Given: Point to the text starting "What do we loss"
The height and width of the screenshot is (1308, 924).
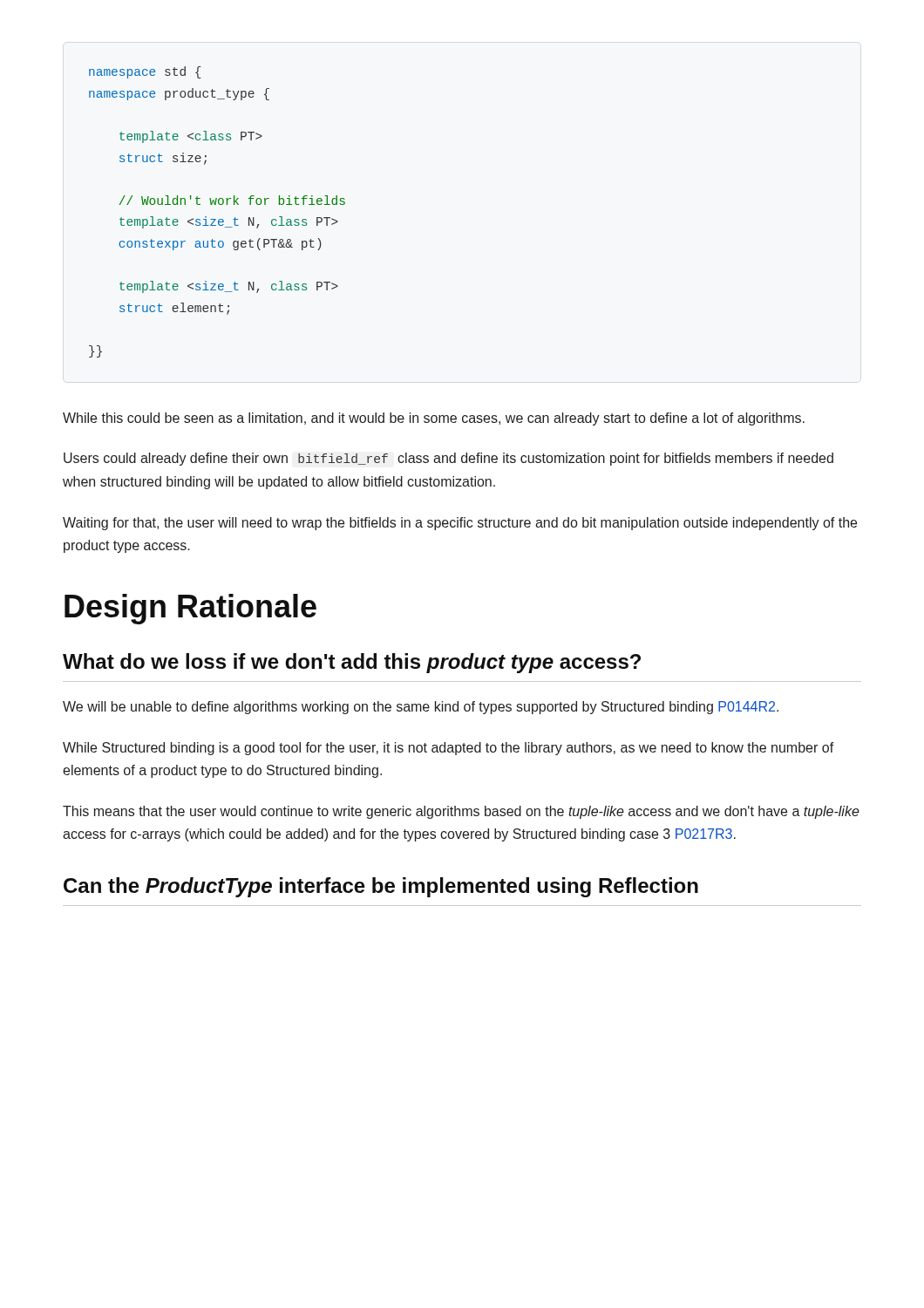Looking at the screenshot, I should [352, 662].
